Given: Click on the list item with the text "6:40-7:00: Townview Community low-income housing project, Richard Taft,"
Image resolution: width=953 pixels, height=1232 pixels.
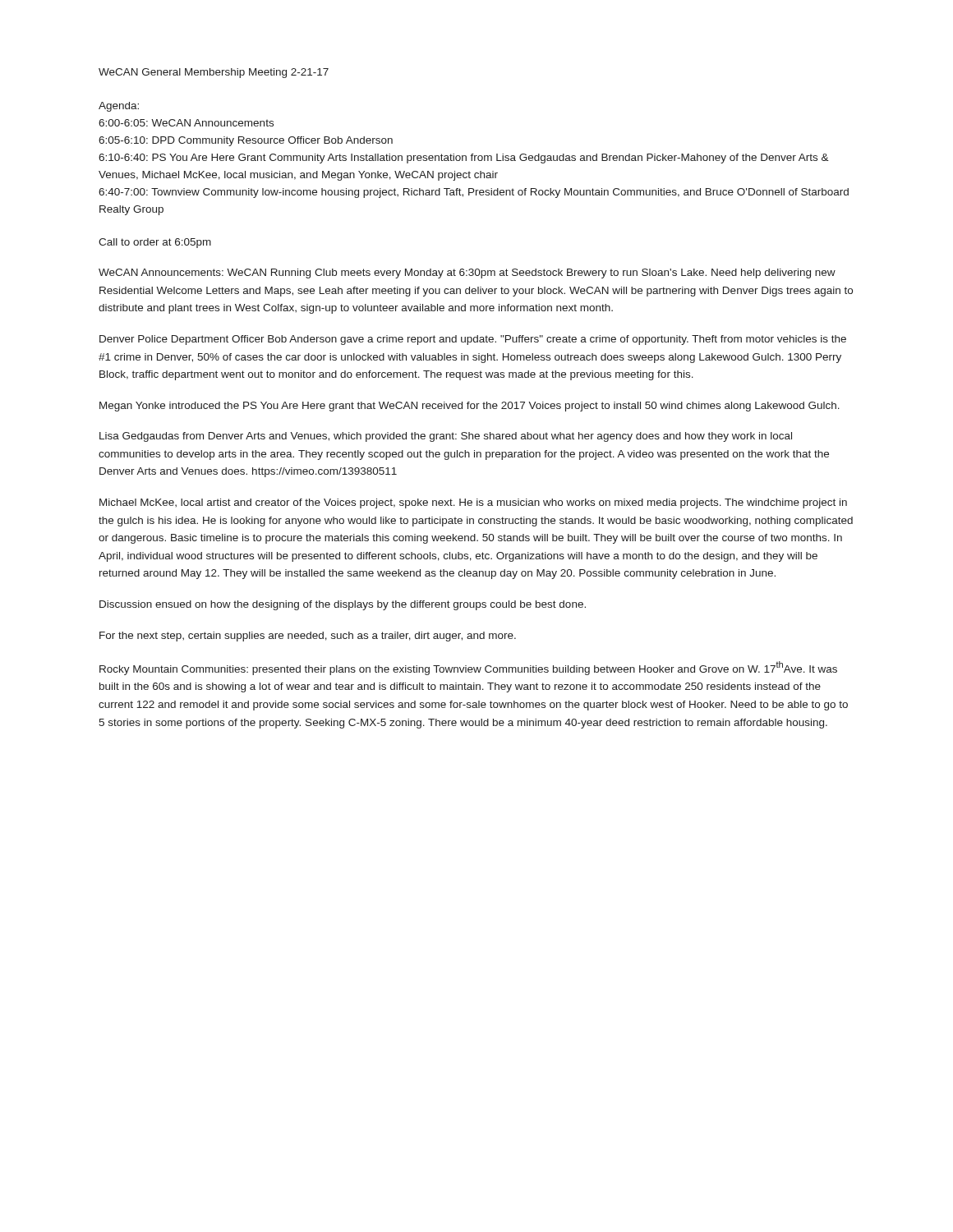Looking at the screenshot, I should coord(474,200).
